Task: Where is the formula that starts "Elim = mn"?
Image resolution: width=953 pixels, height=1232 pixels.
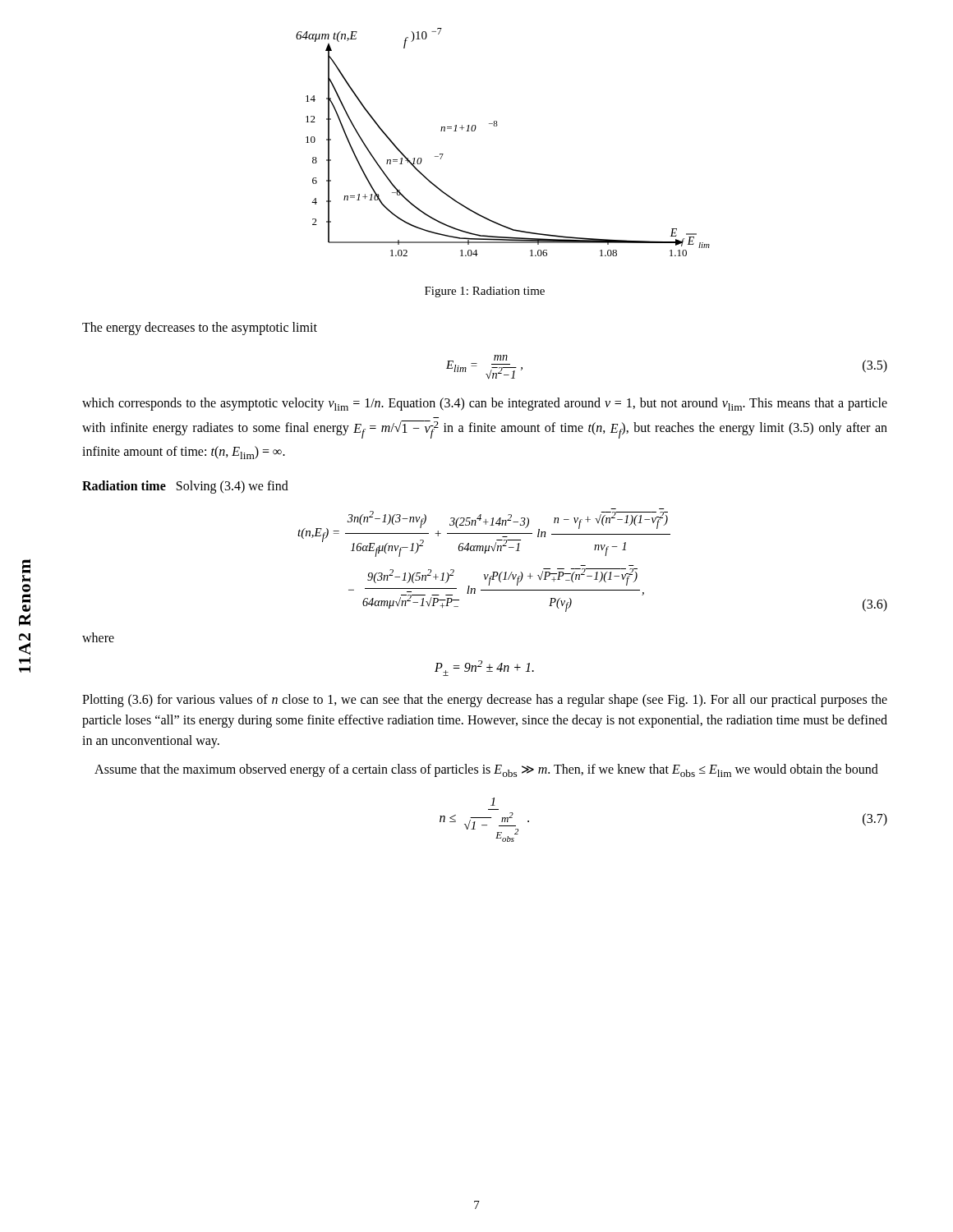Action: click(501, 368)
